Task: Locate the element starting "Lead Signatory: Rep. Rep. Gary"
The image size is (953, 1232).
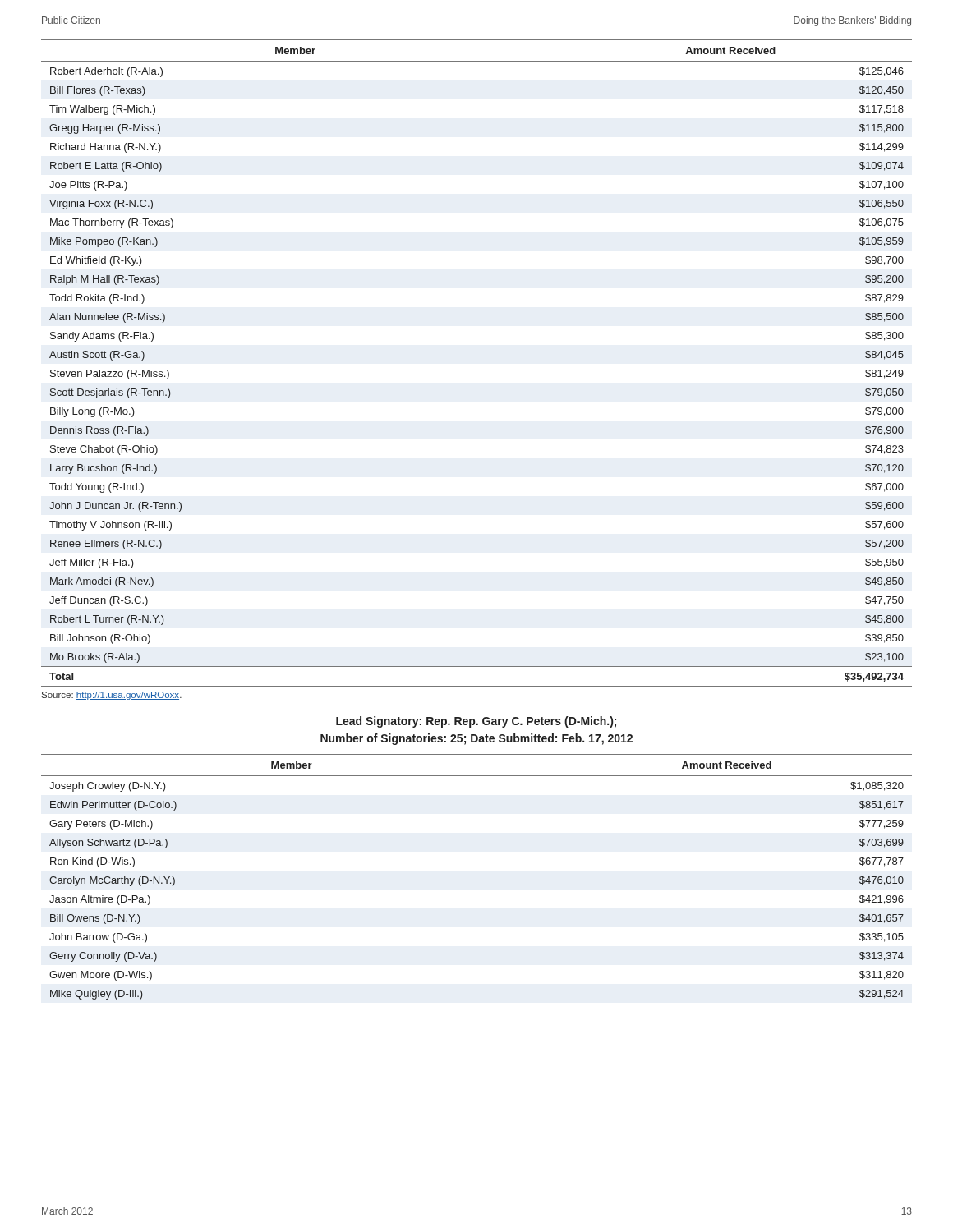Action: (x=476, y=730)
